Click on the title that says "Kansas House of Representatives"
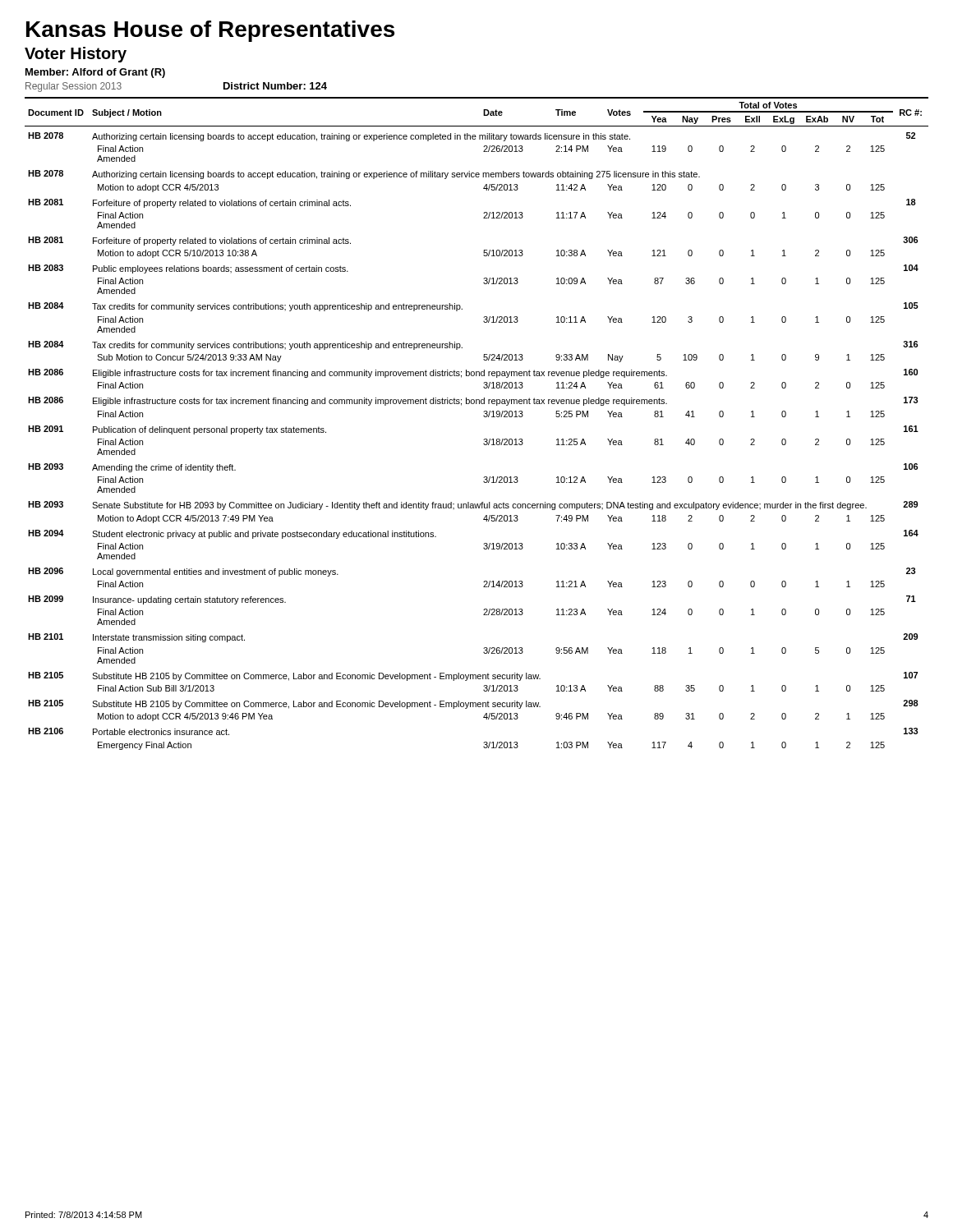Screen dimensions: 1232x953 pyautogui.click(x=210, y=29)
